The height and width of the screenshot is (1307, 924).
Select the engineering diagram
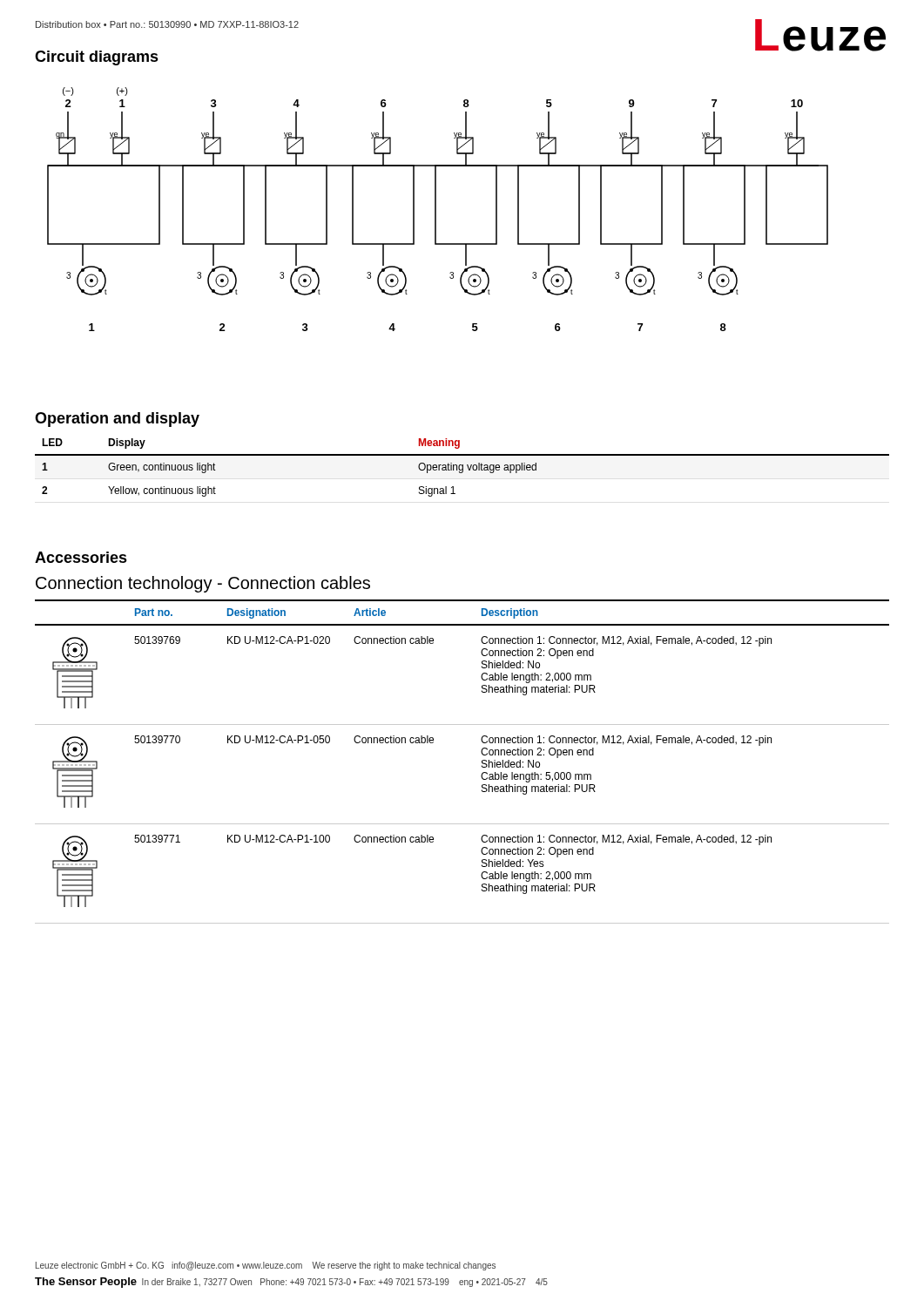tap(462, 227)
